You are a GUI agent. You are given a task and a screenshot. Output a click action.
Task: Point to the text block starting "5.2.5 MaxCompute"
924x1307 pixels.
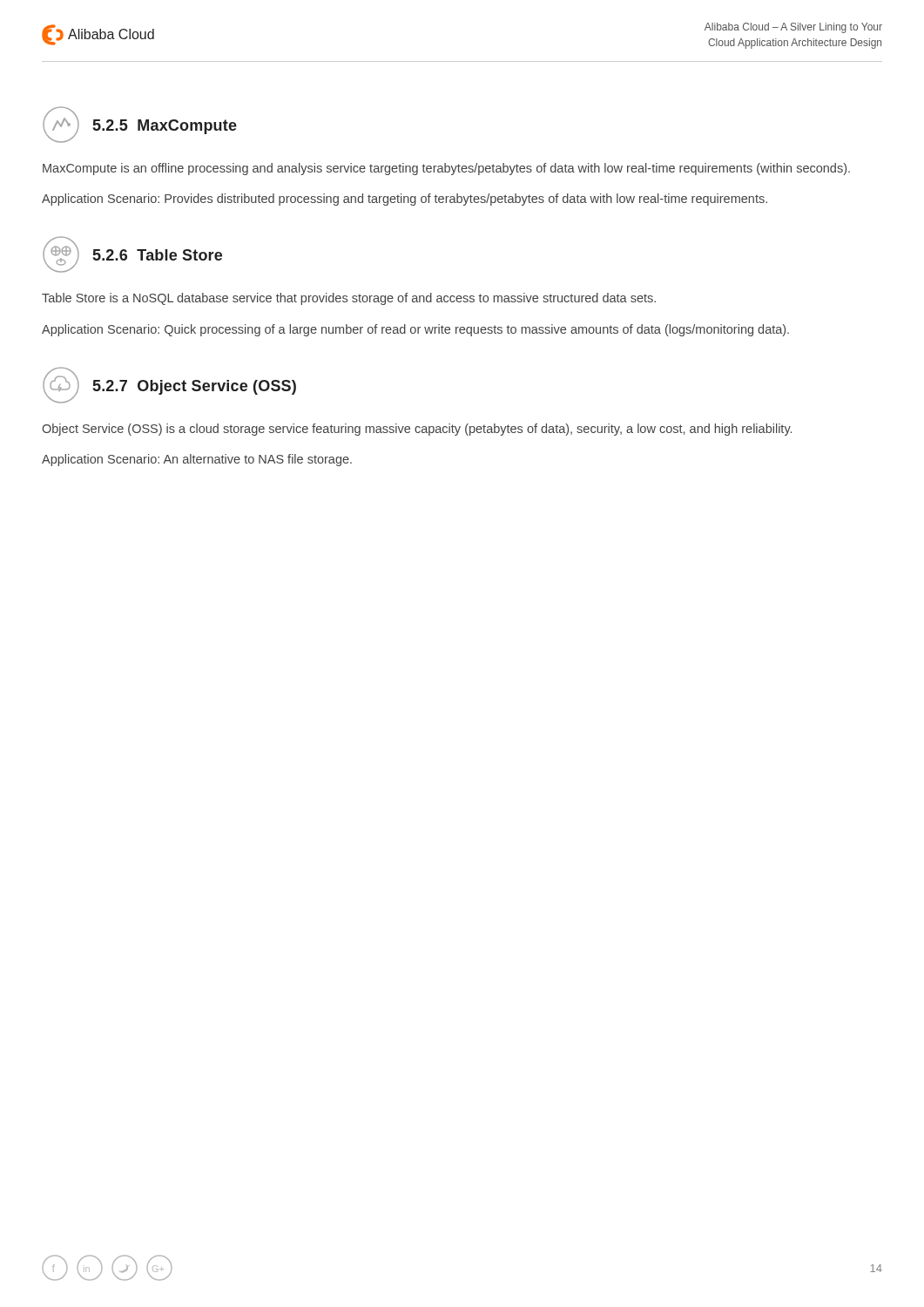pyautogui.click(x=165, y=125)
